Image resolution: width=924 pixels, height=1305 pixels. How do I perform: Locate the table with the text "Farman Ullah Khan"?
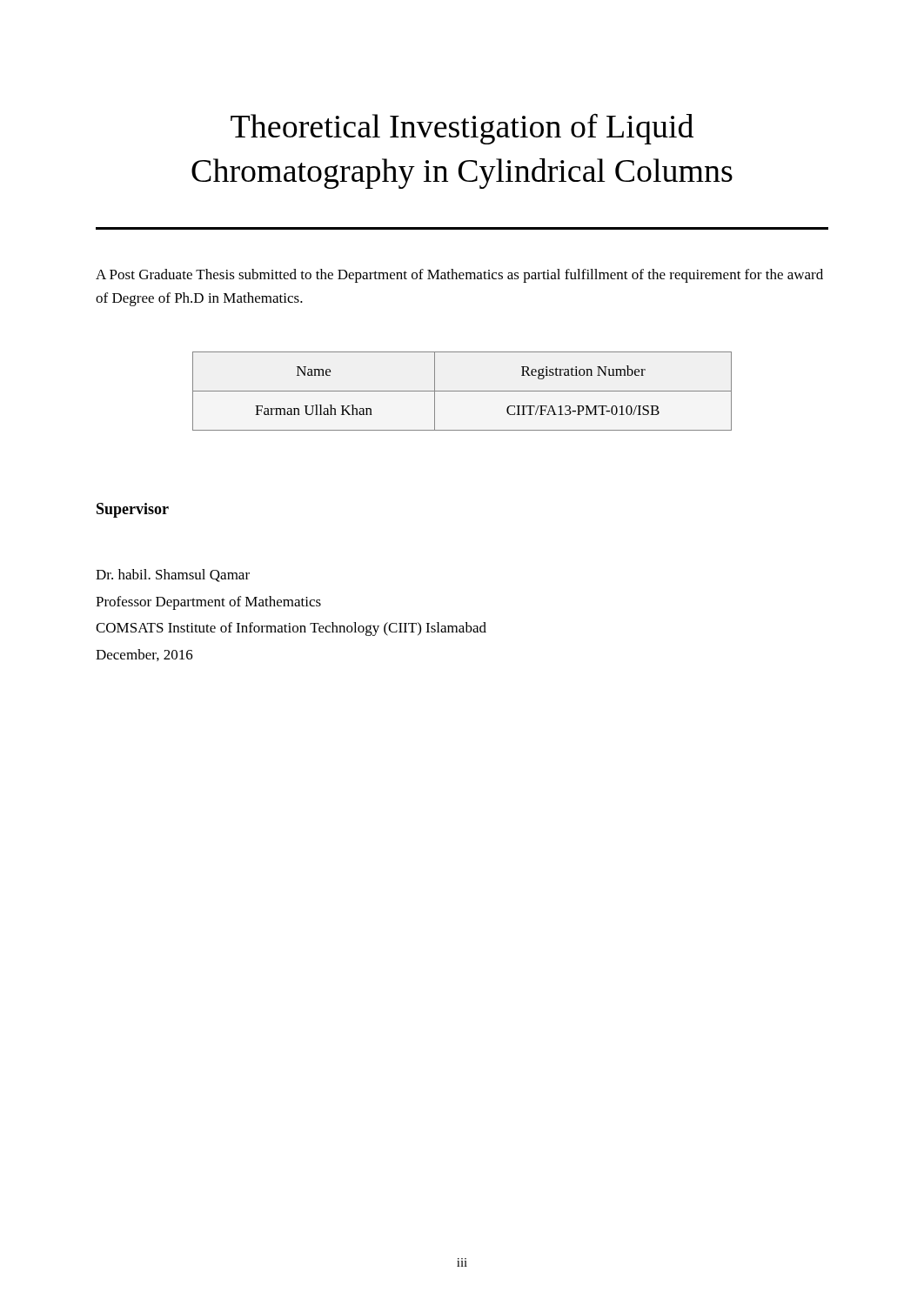pos(462,391)
